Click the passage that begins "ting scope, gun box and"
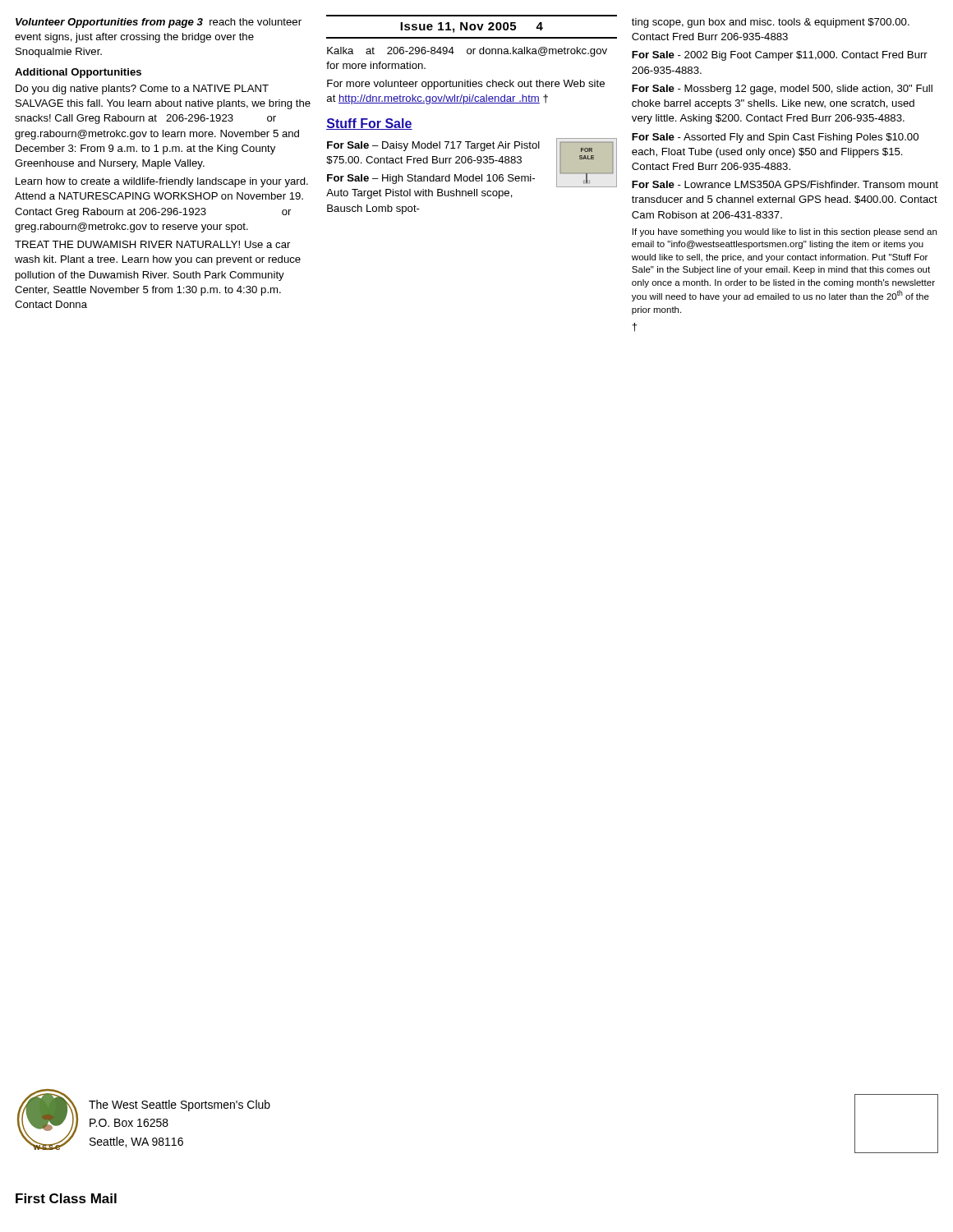The width and height of the screenshot is (953, 1232). [x=785, y=175]
